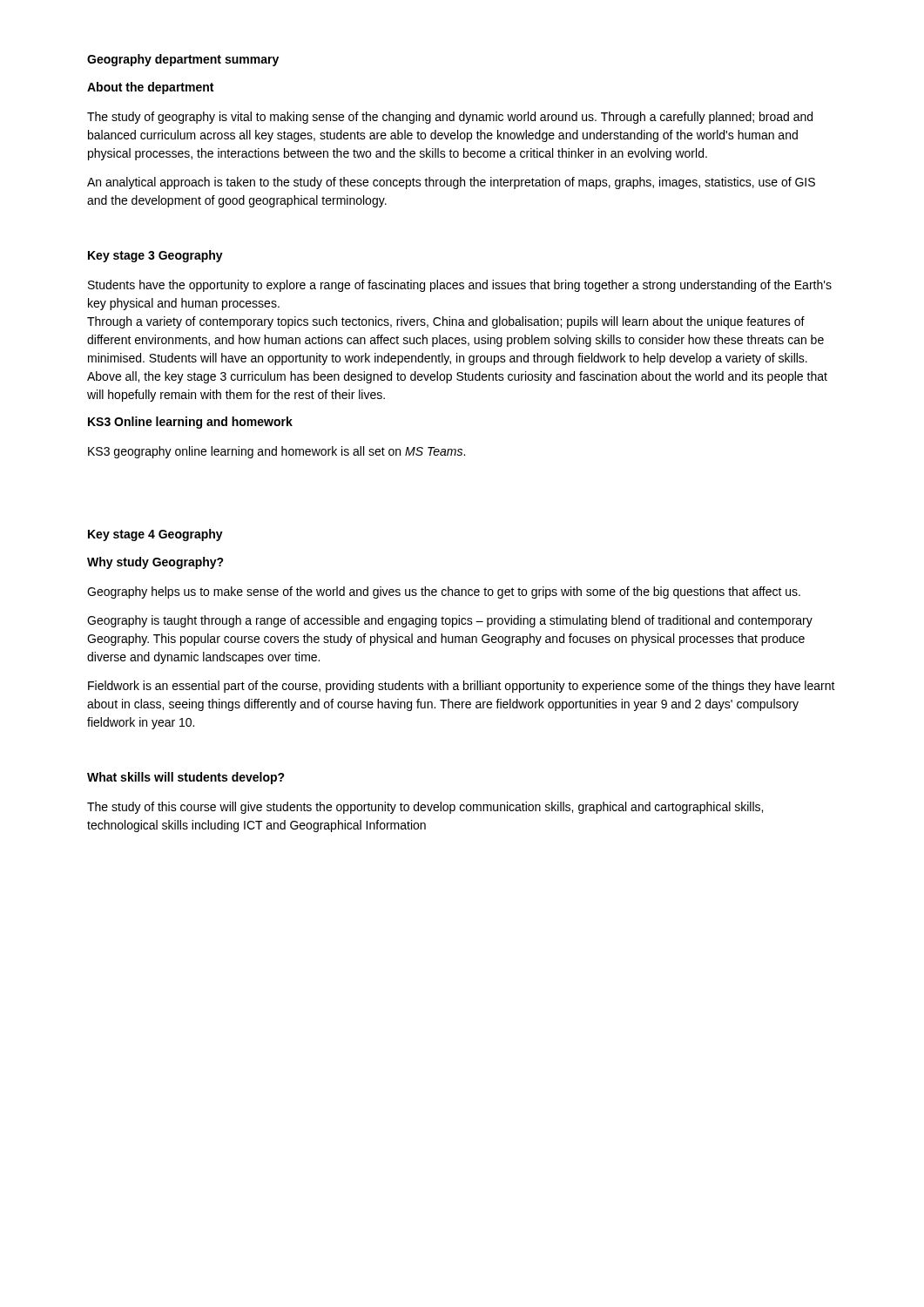924x1307 pixels.
Task: Locate the section header that reads "Why study Geography?"
Action: click(156, 562)
